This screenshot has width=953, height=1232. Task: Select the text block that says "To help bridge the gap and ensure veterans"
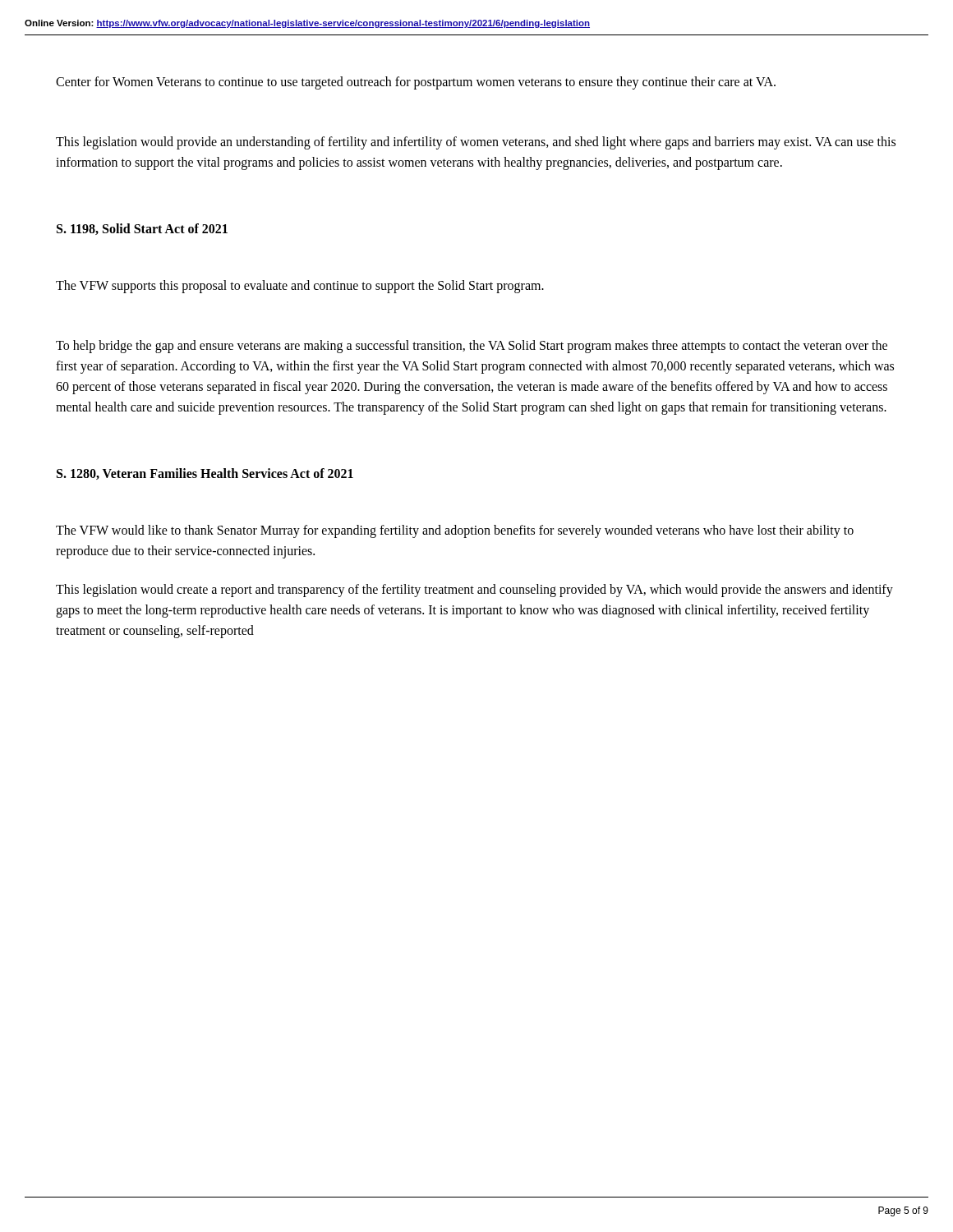pyautogui.click(x=476, y=377)
